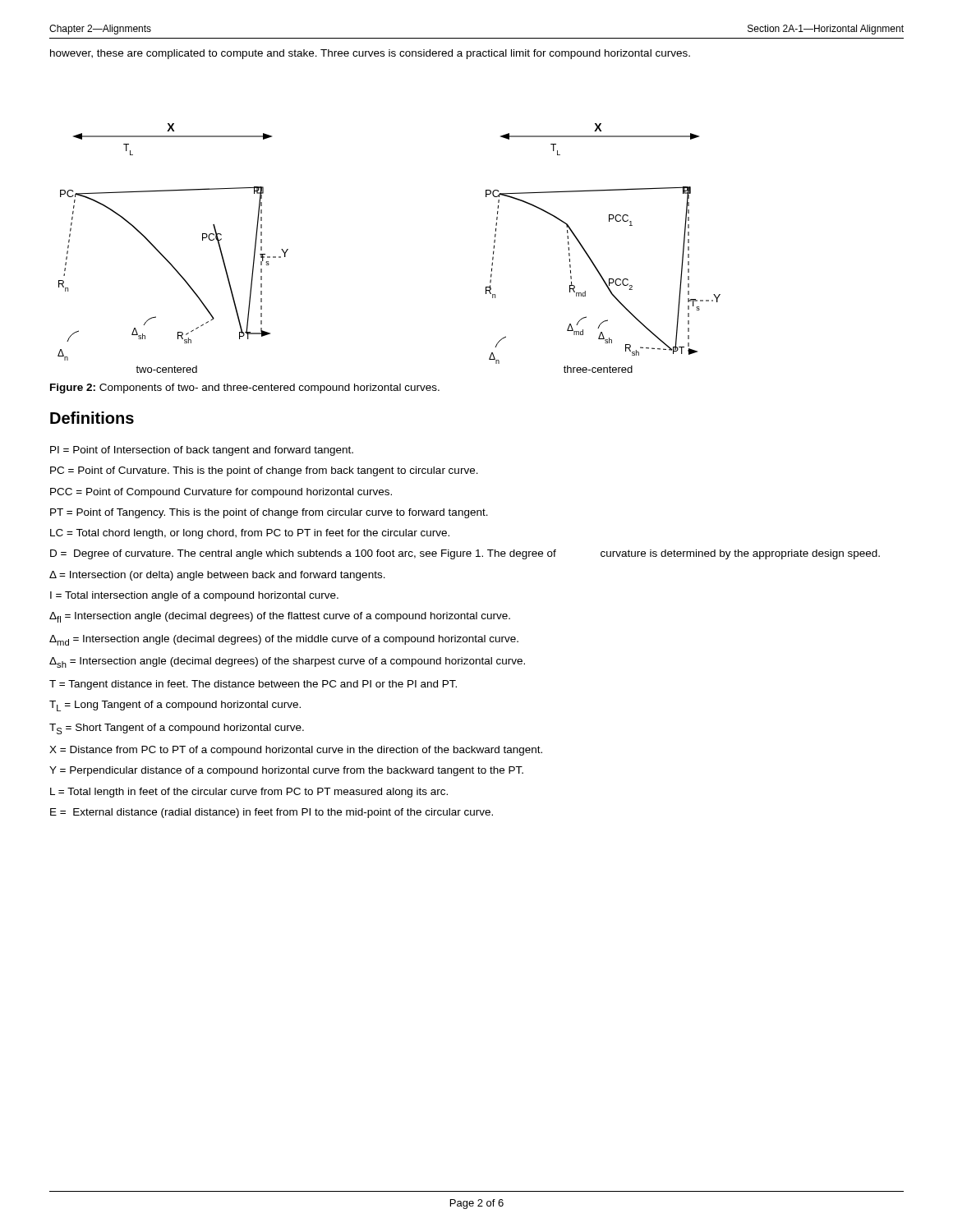Click the passage that begins "E = External distance (radial distance) in feet"
This screenshot has width=953, height=1232.
(x=272, y=812)
